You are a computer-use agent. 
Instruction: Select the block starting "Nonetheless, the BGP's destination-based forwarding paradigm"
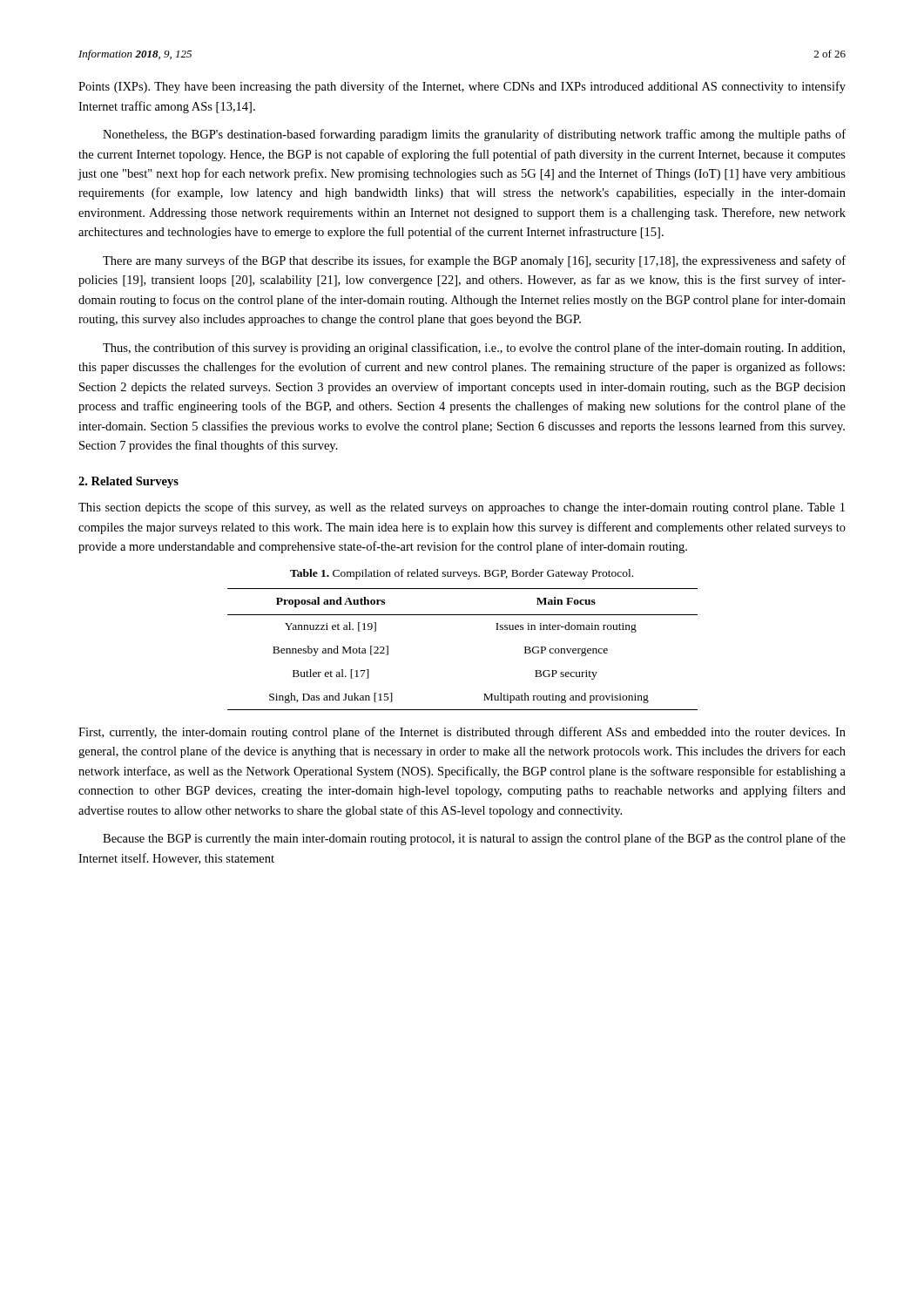pos(462,183)
